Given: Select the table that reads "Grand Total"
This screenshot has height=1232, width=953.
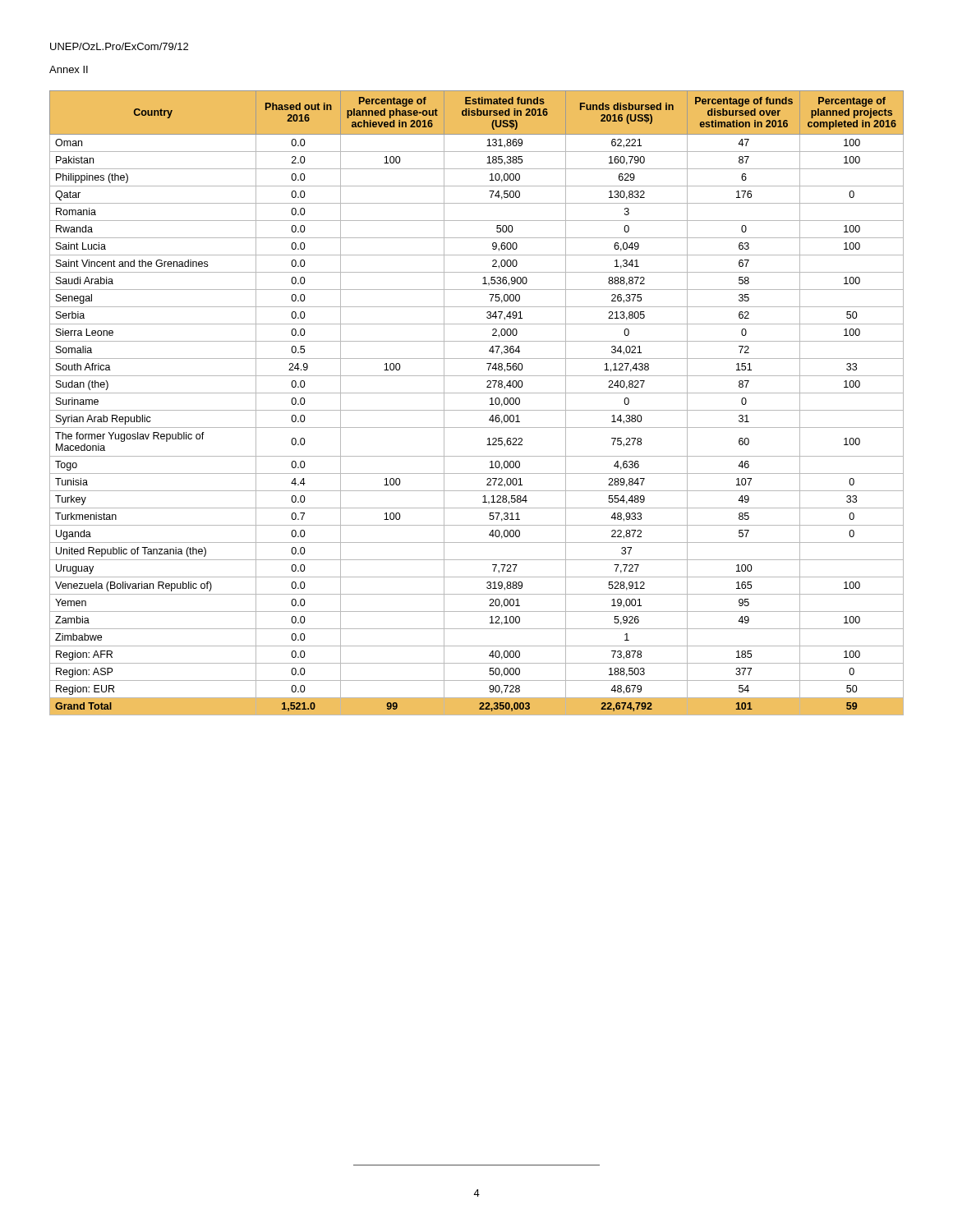Looking at the screenshot, I should [476, 403].
